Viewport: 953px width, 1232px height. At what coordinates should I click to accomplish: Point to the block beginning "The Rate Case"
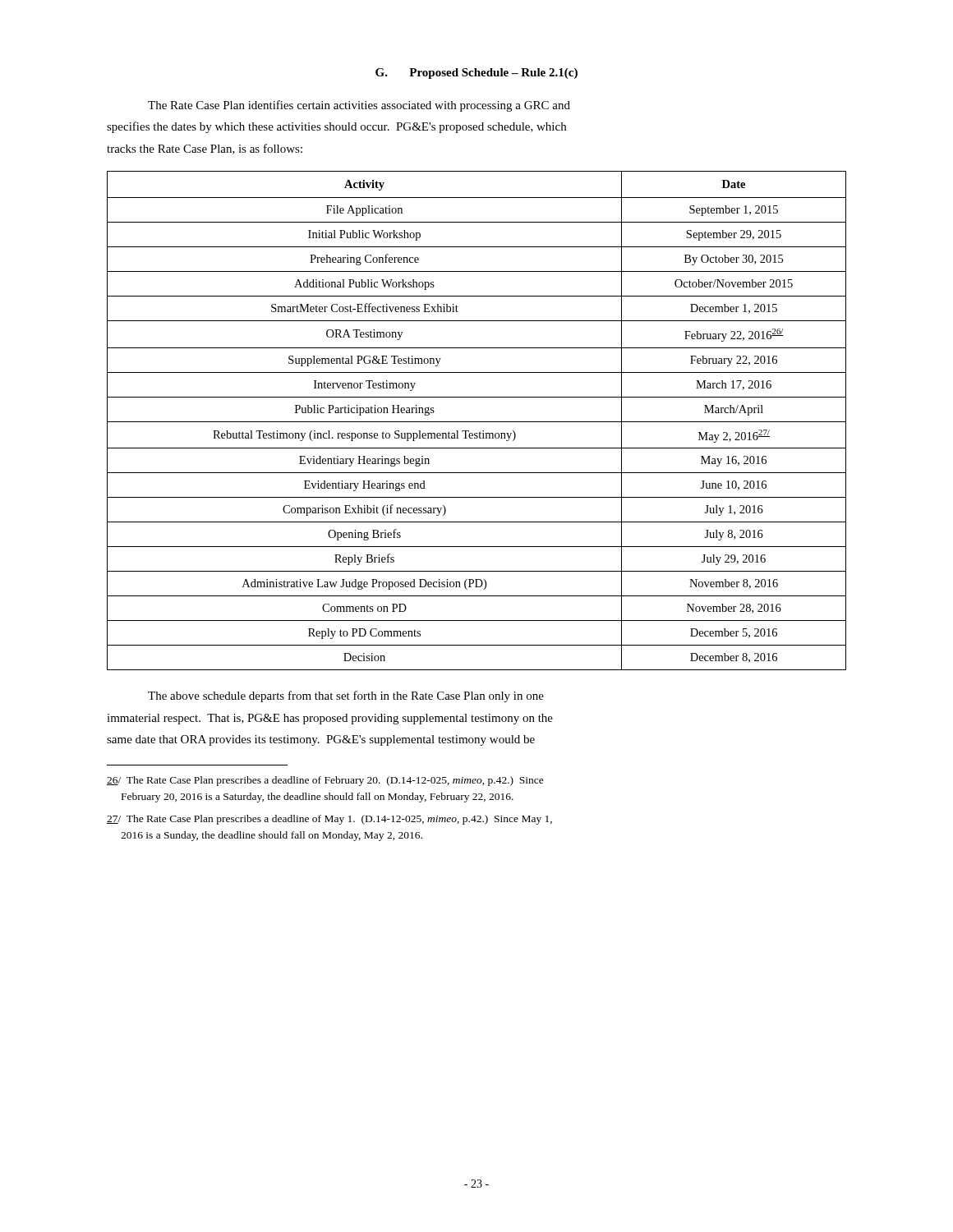359,105
